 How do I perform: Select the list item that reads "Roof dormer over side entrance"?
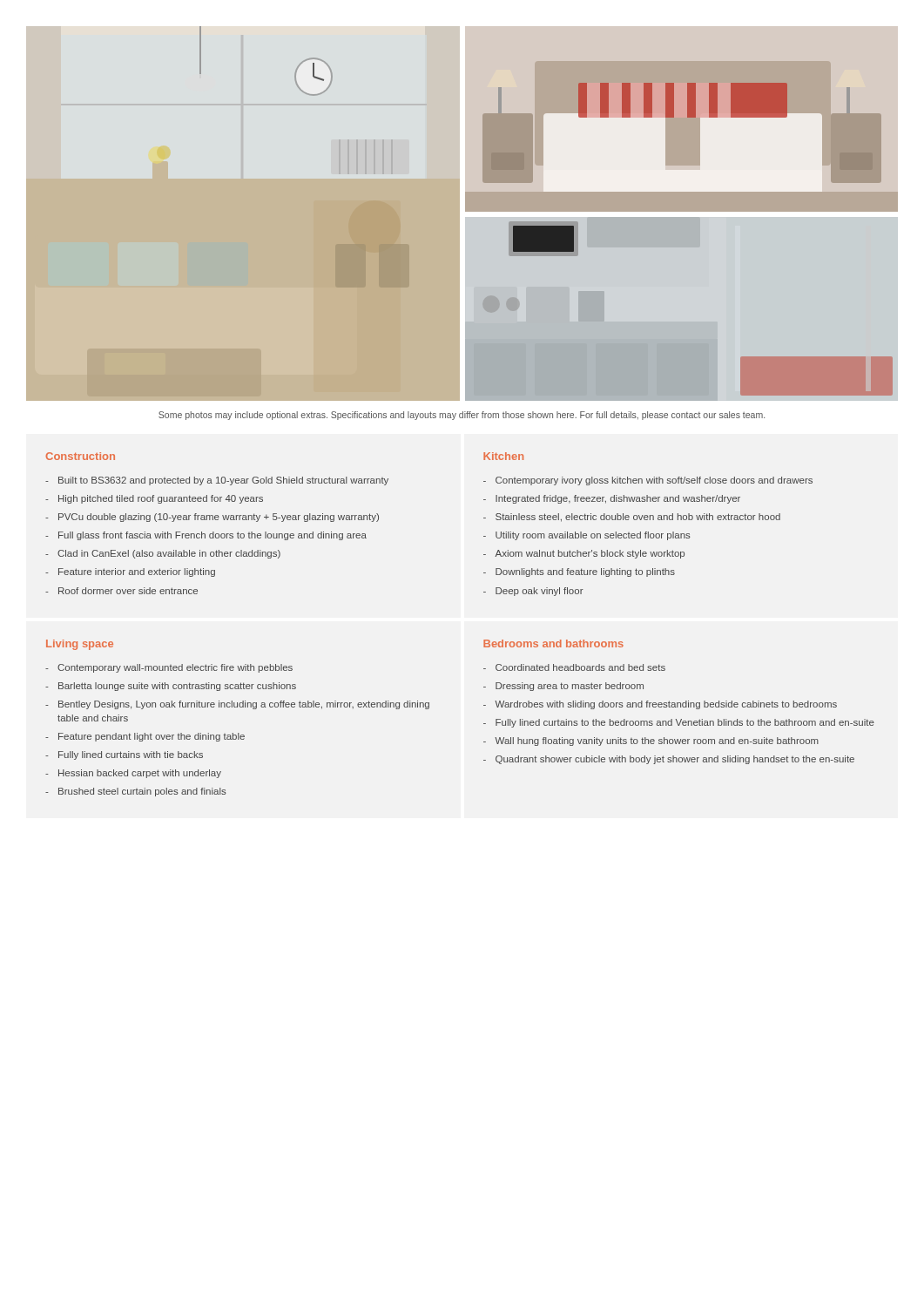pyautogui.click(x=128, y=590)
